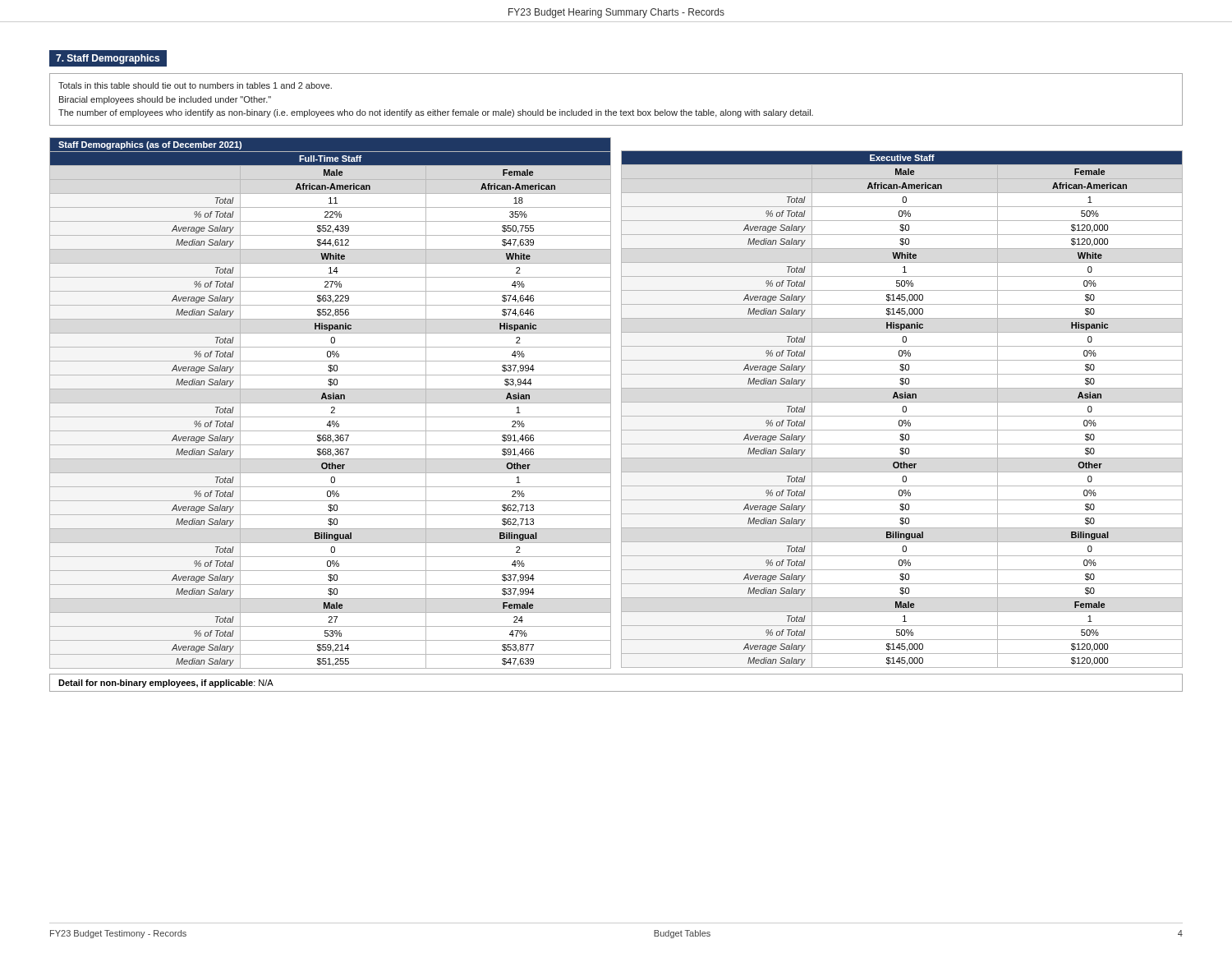
Task: Point to the text block starting "7. Staff Demographics"
Action: coord(108,58)
